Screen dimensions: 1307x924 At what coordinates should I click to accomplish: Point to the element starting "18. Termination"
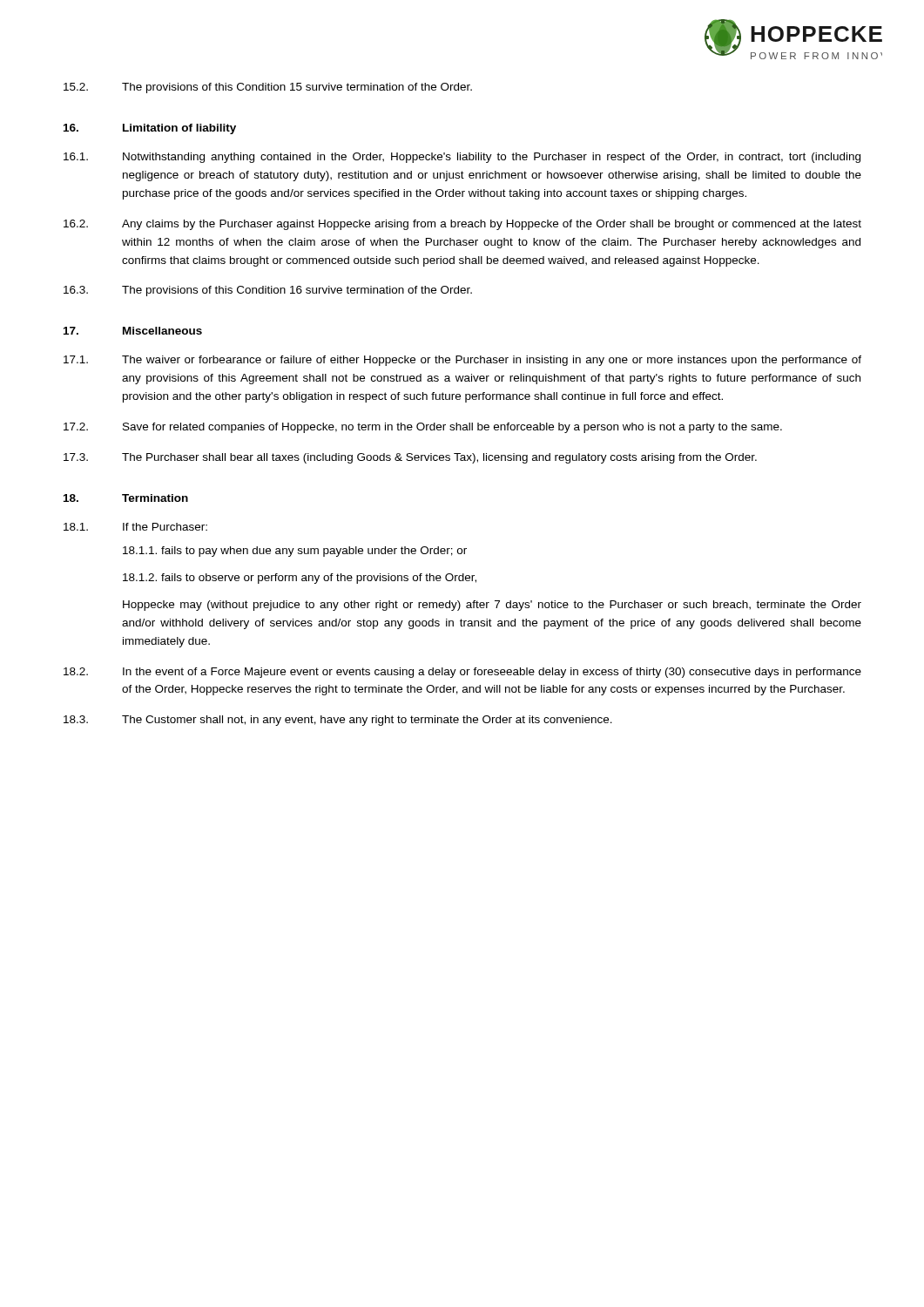(126, 498)
